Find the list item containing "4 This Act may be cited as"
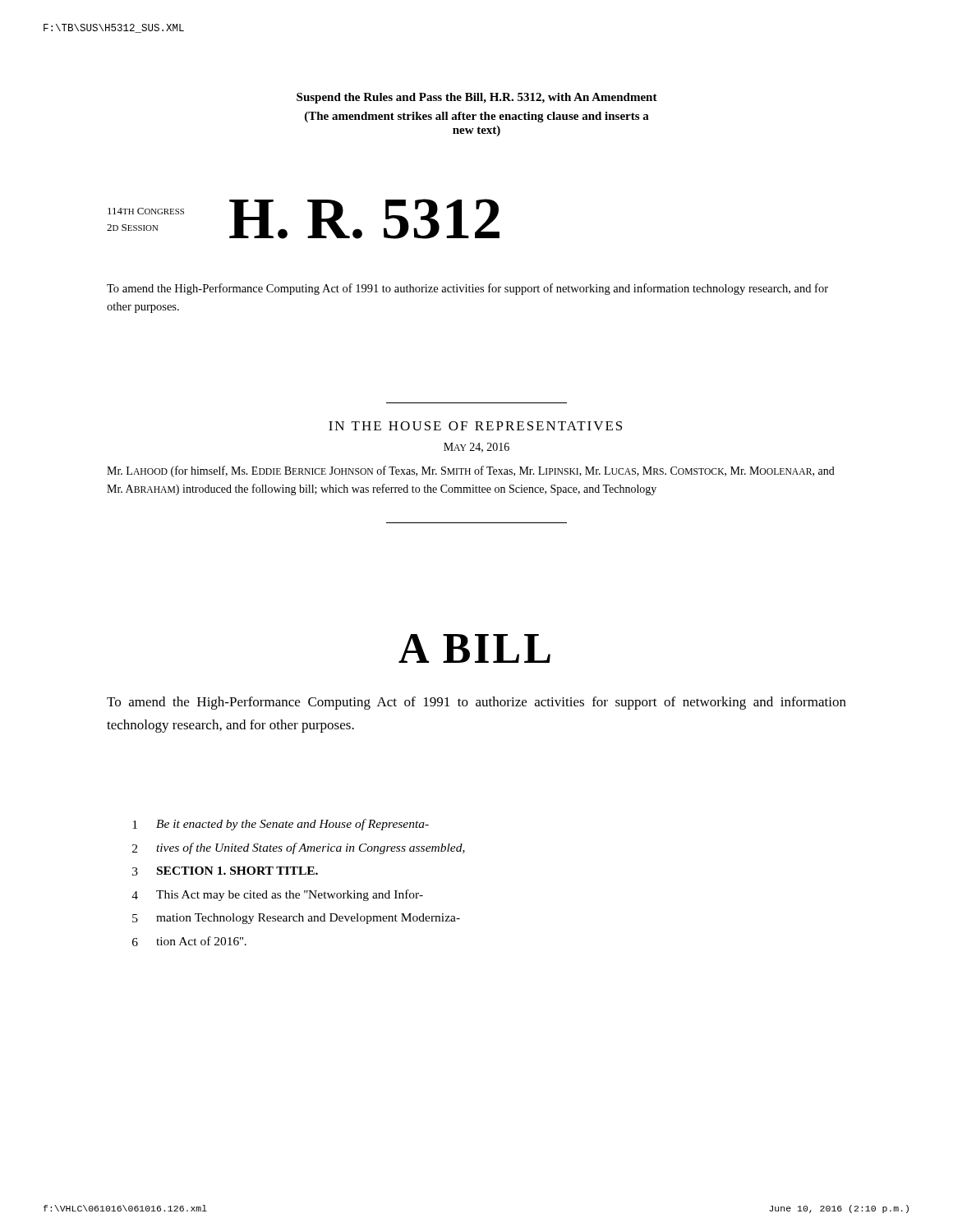The height and width of the screenshot is (1232, 953). click(x=277, y=895)
